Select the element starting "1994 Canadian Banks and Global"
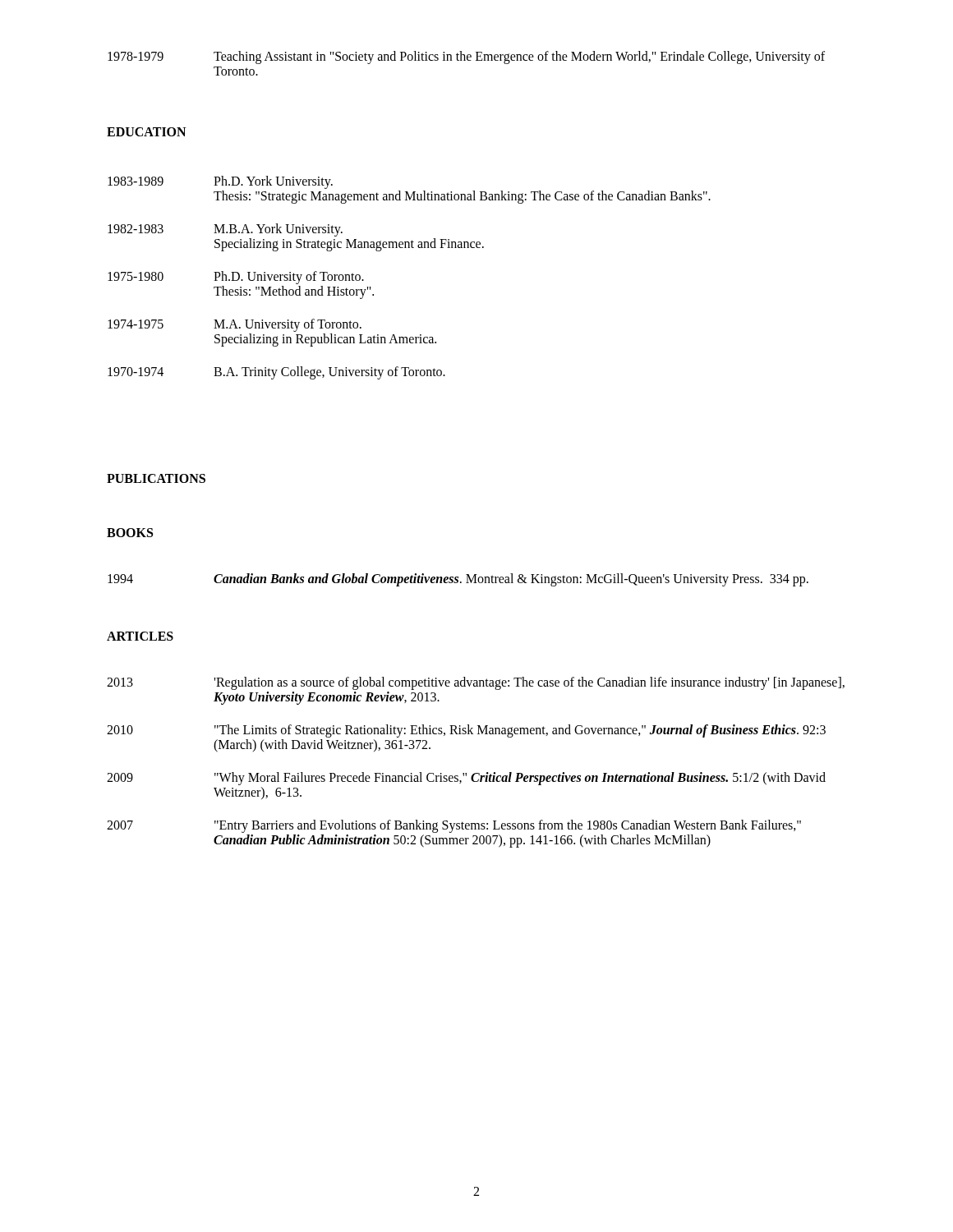This screenshot has width=953, height=1232. click(476, 579)
